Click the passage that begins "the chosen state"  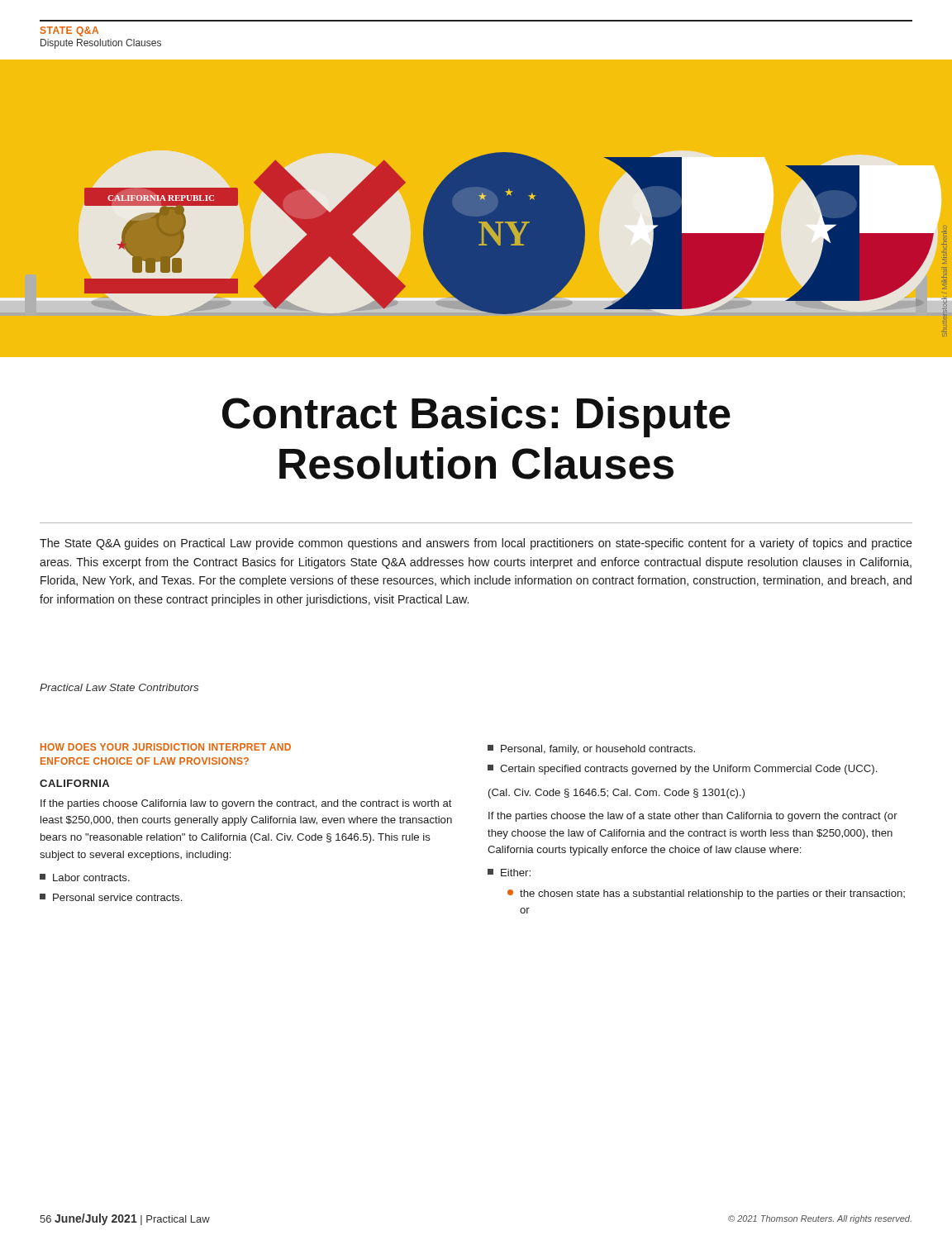click(711, 902)
